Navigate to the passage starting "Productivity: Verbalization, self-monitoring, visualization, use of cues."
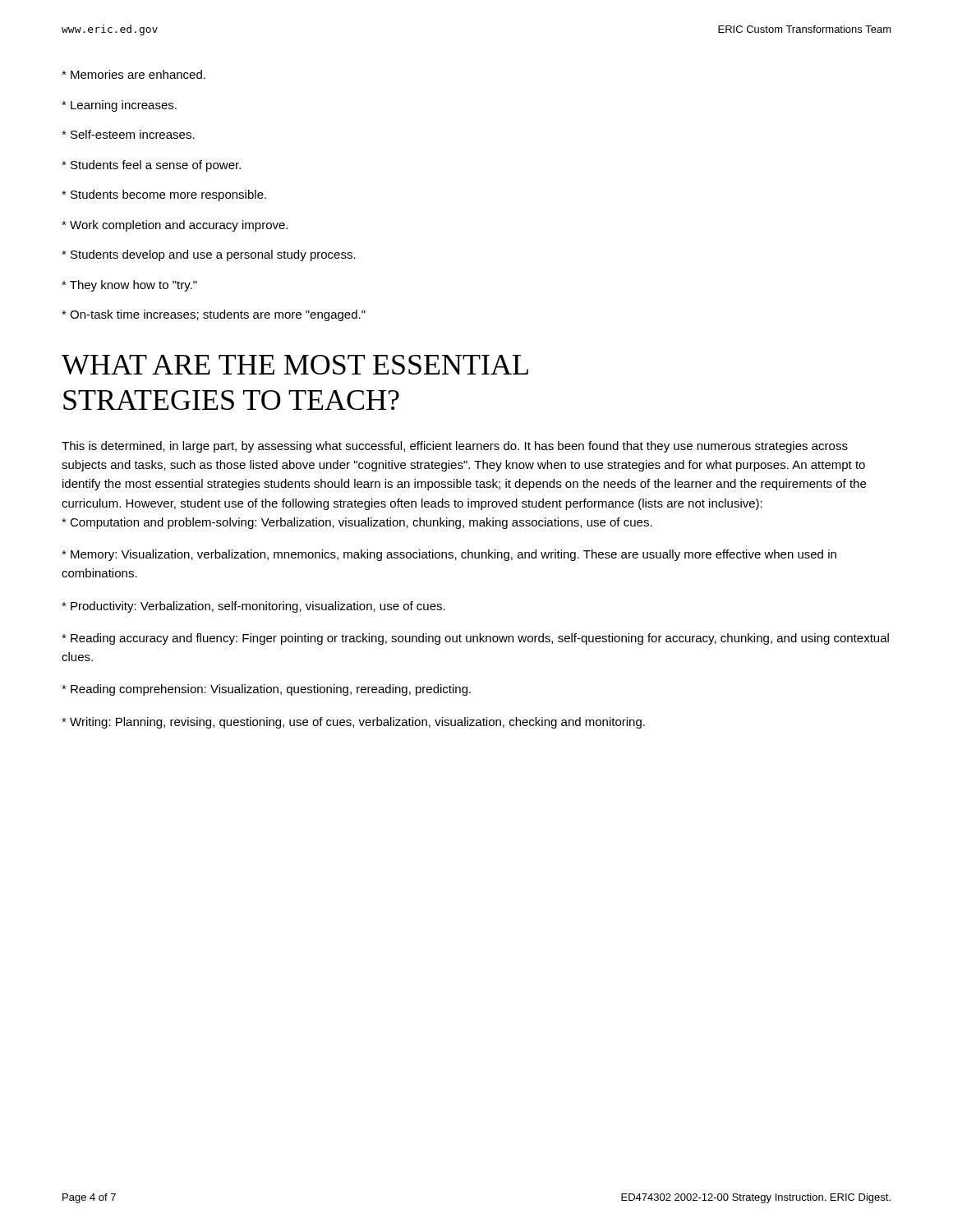The width and height of the screenshot is (953, 1232). click(254, 605)
